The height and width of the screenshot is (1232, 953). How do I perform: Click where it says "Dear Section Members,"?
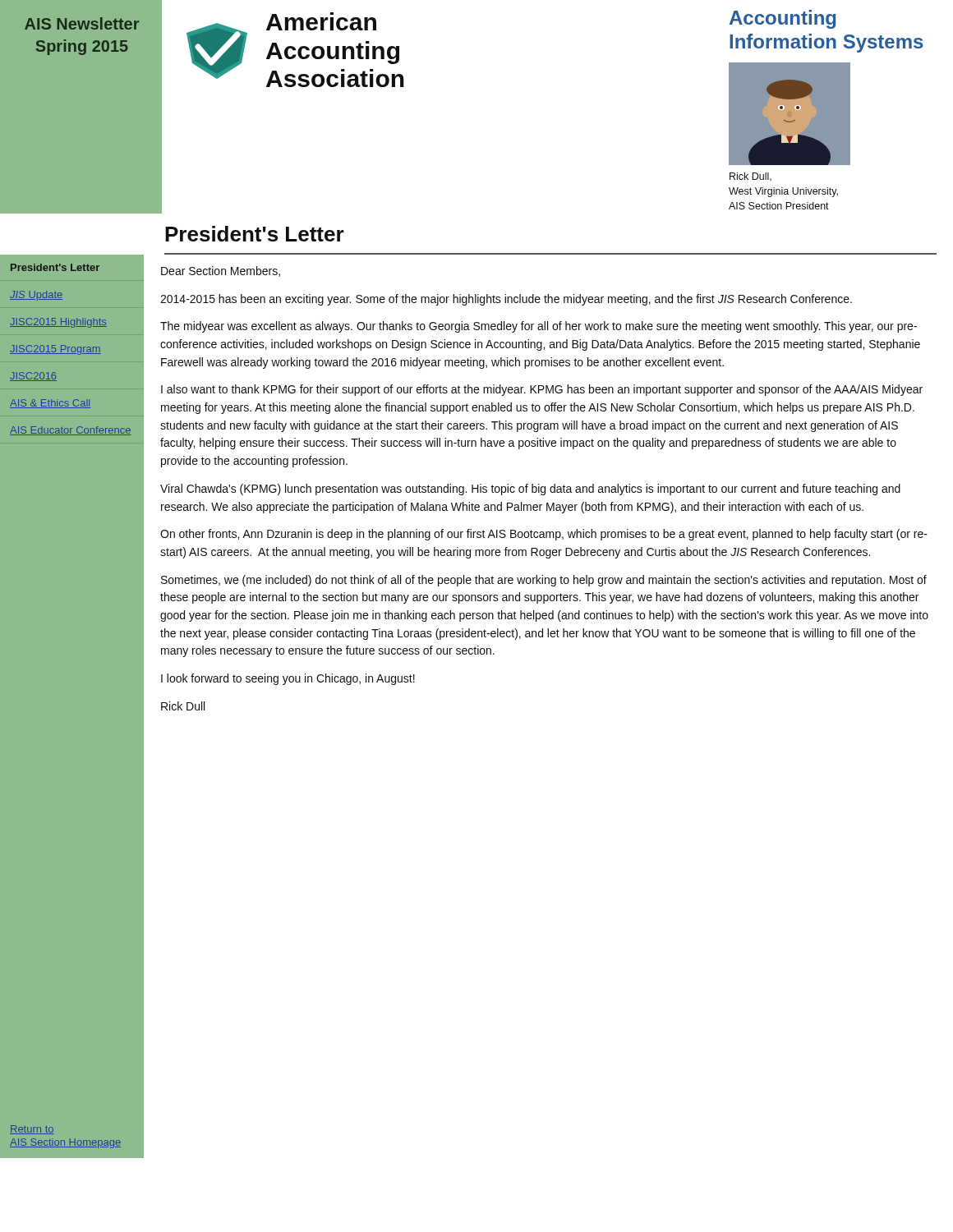click(x=221, y=271)
